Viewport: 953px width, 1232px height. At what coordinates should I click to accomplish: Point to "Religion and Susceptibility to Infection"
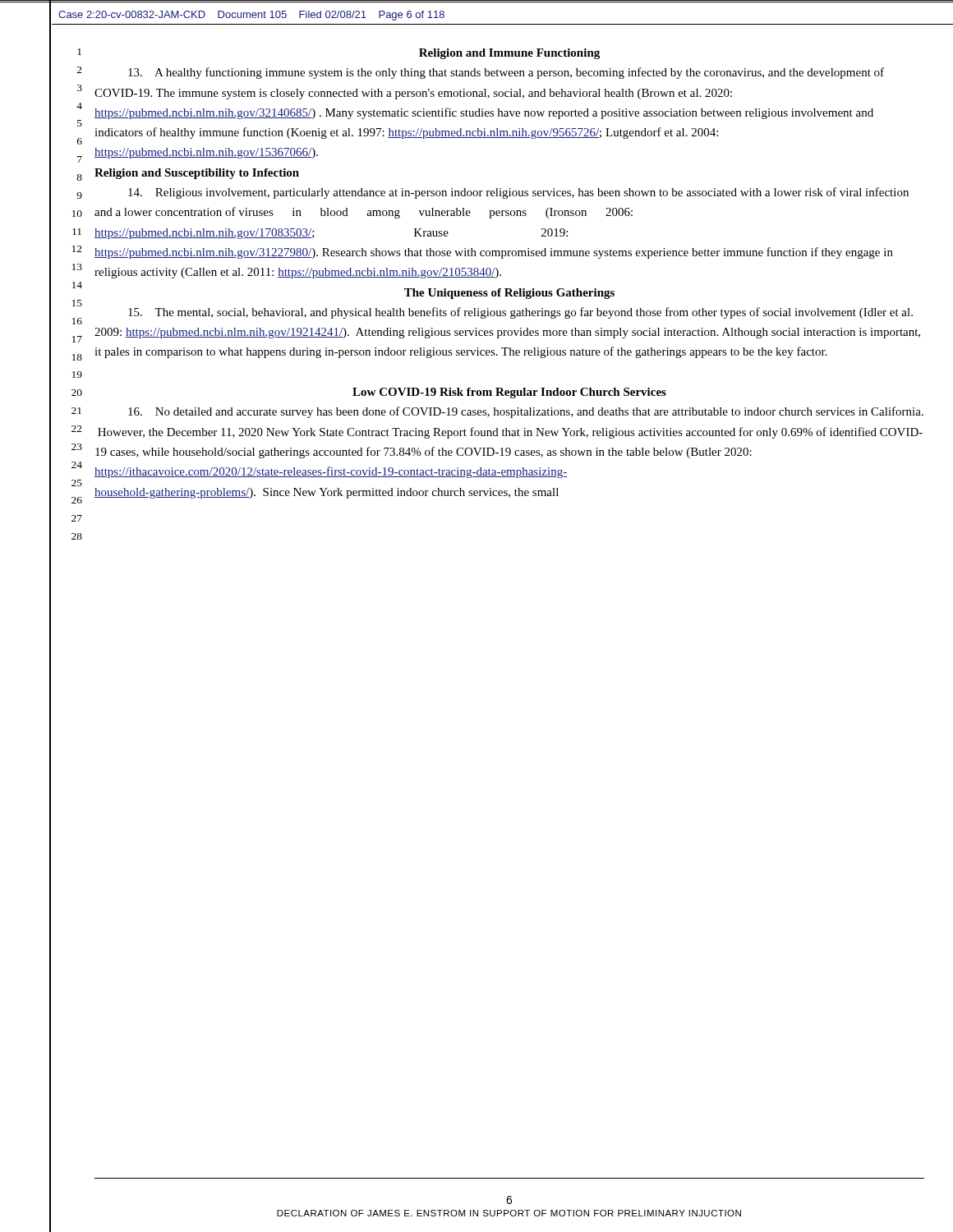click(x=197, y=174)
